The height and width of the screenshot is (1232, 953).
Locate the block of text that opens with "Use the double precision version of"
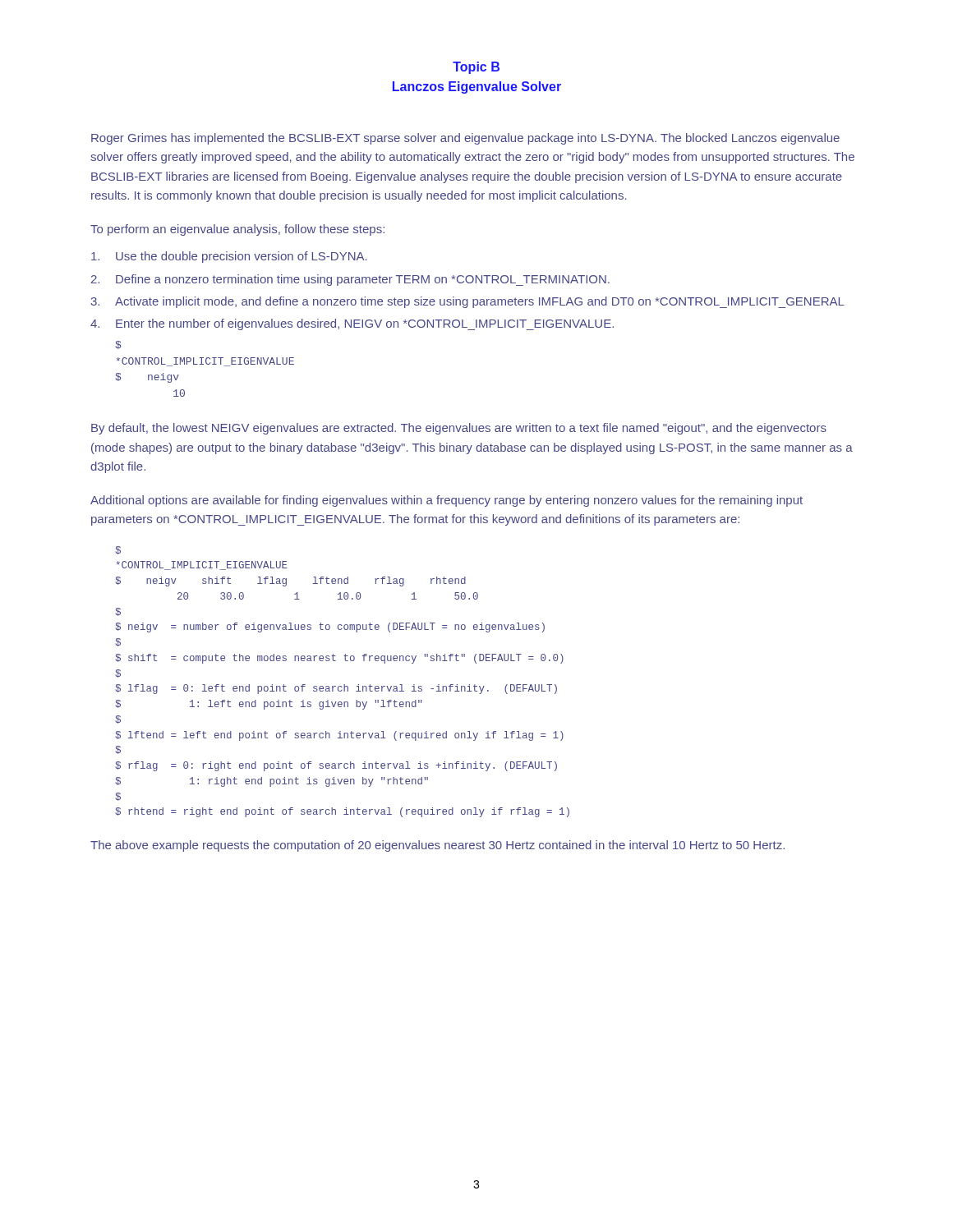229,257
